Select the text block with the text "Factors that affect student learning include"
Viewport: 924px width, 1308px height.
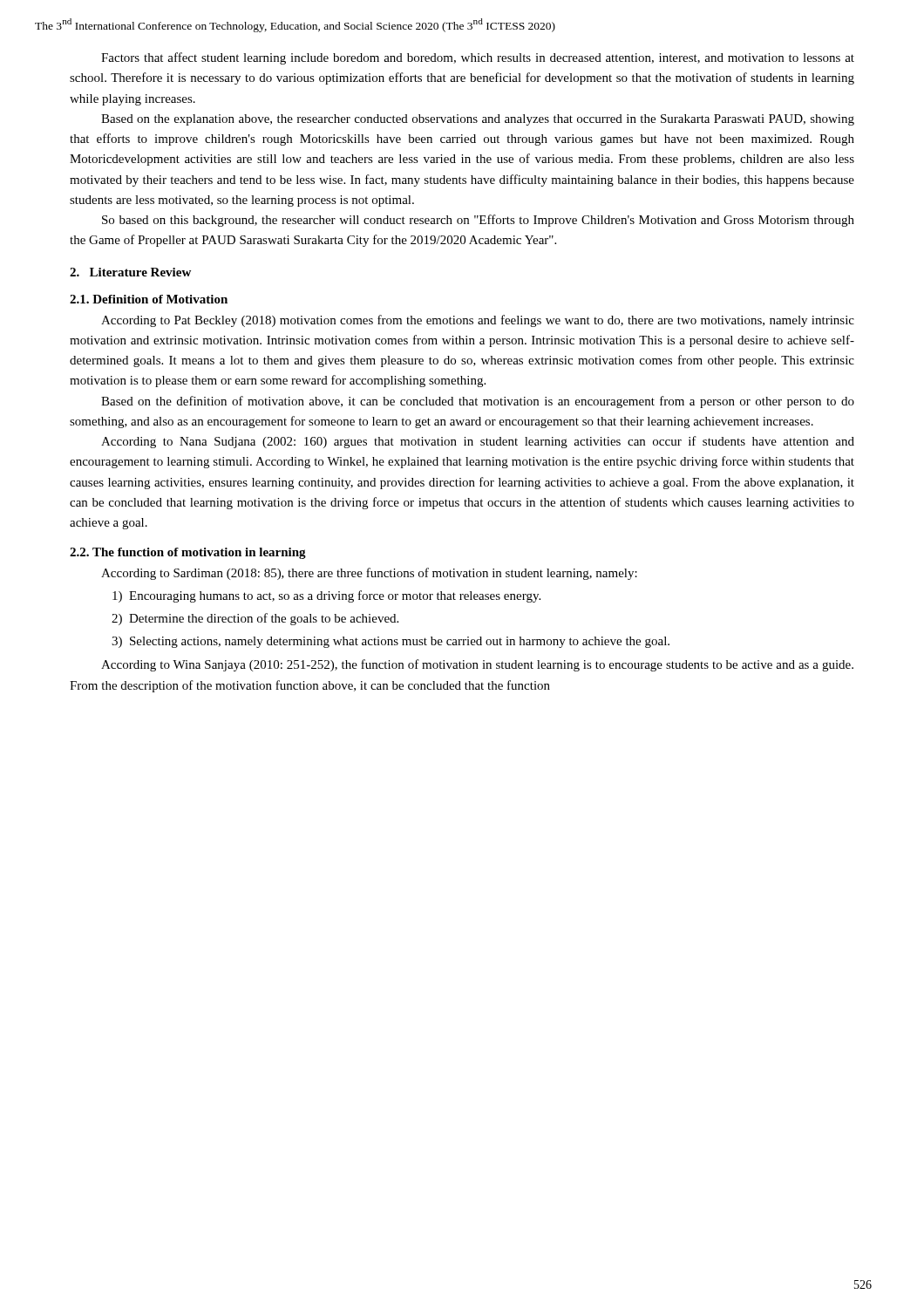click(462, 78)
